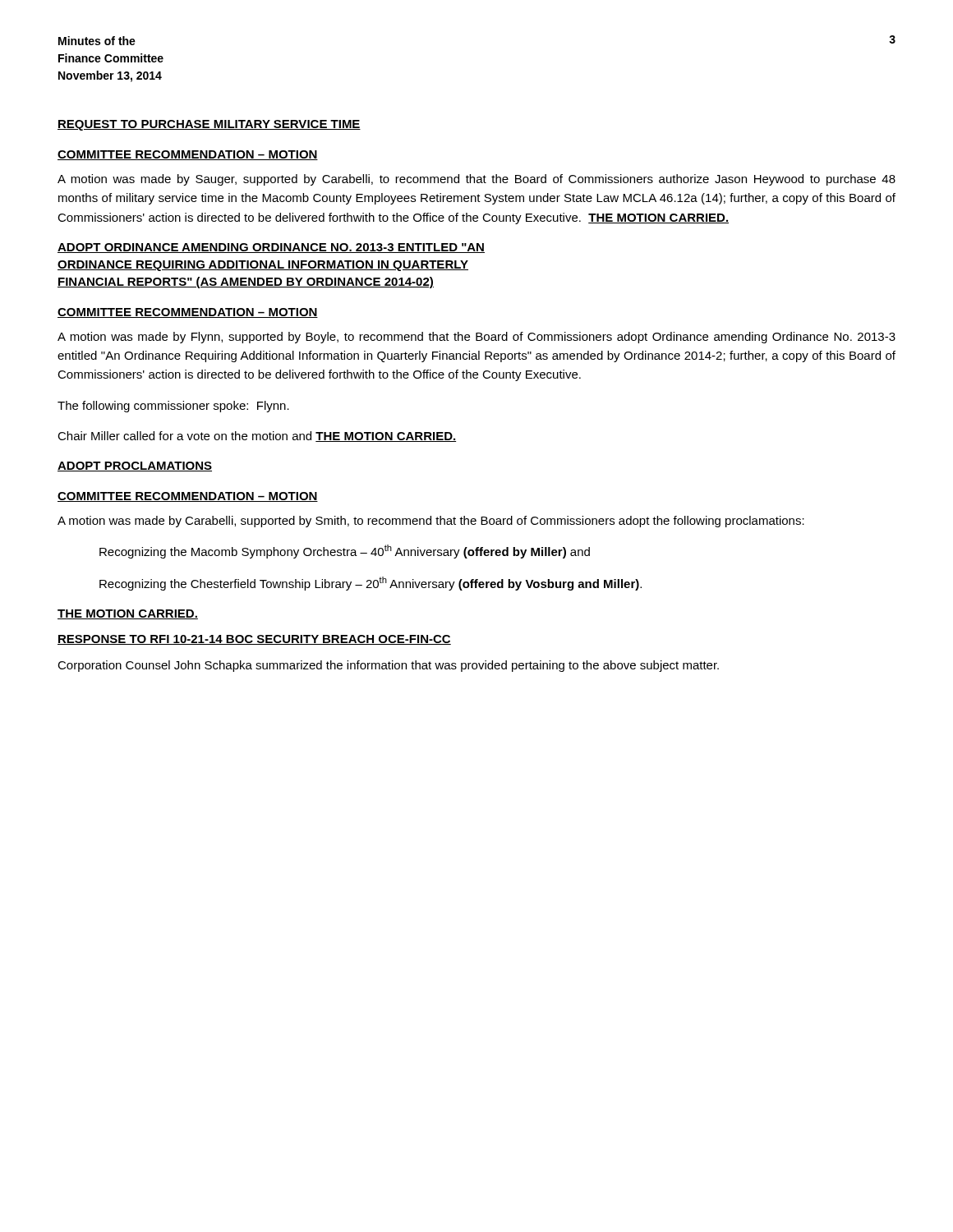This screenshot has width=953, height=1232.
Task: Click on the text block with the text "Corporation Counsel John Schapka summarized"
Action: pos(389,665)
